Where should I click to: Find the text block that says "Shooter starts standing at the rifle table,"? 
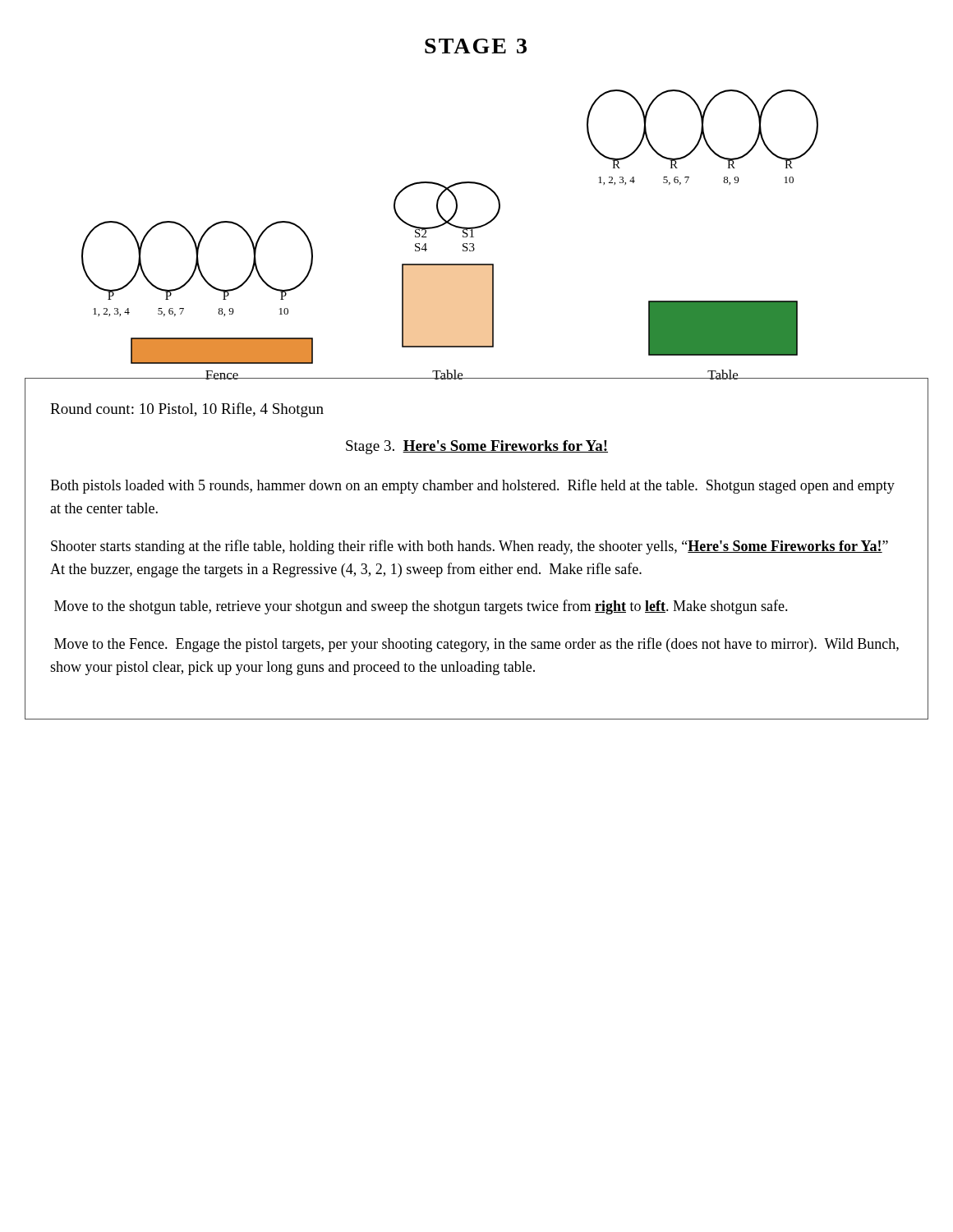click(x=471, y=557)
